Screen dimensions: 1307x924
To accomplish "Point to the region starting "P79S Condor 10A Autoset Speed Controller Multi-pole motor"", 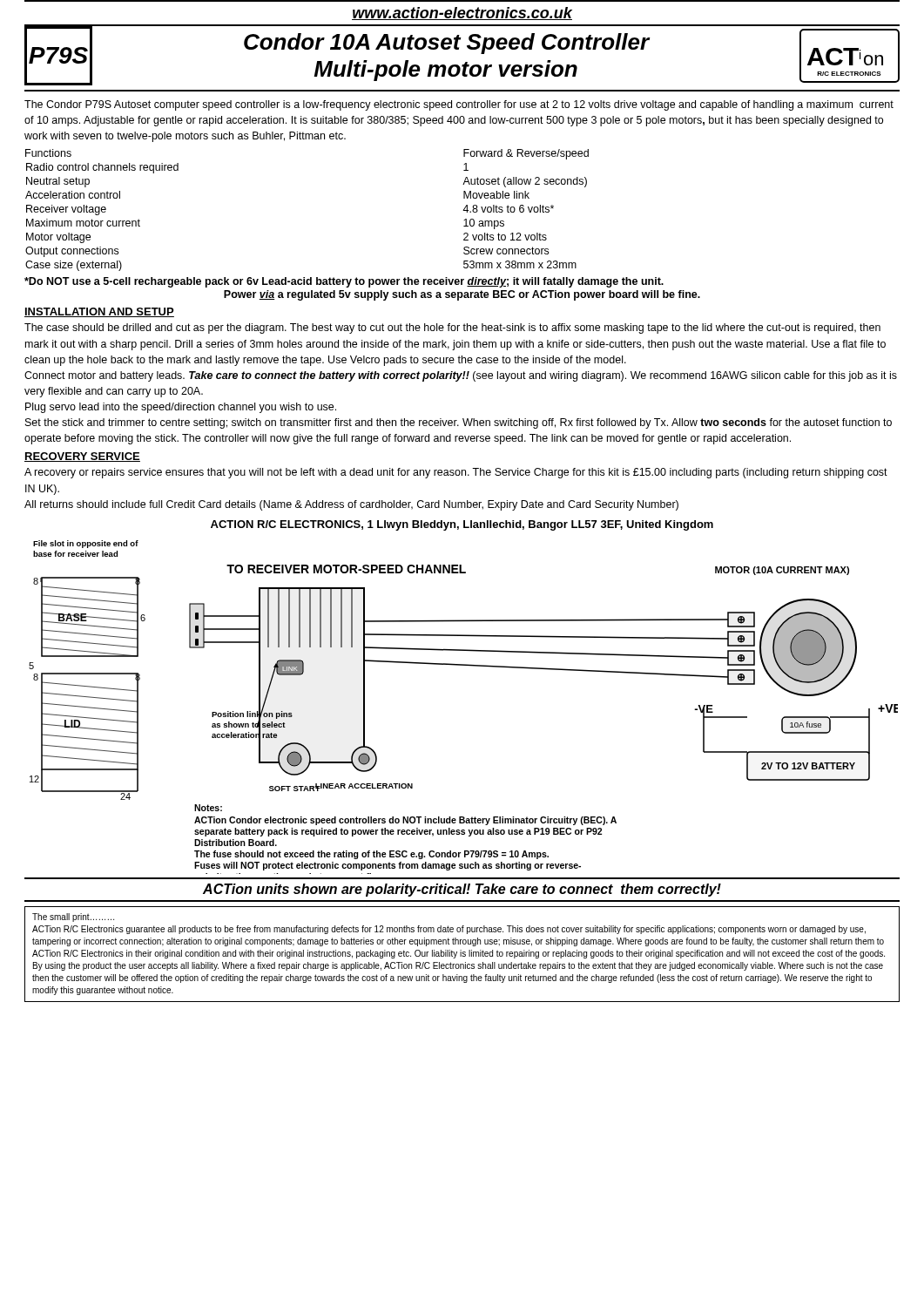I will tap(462, 56).
